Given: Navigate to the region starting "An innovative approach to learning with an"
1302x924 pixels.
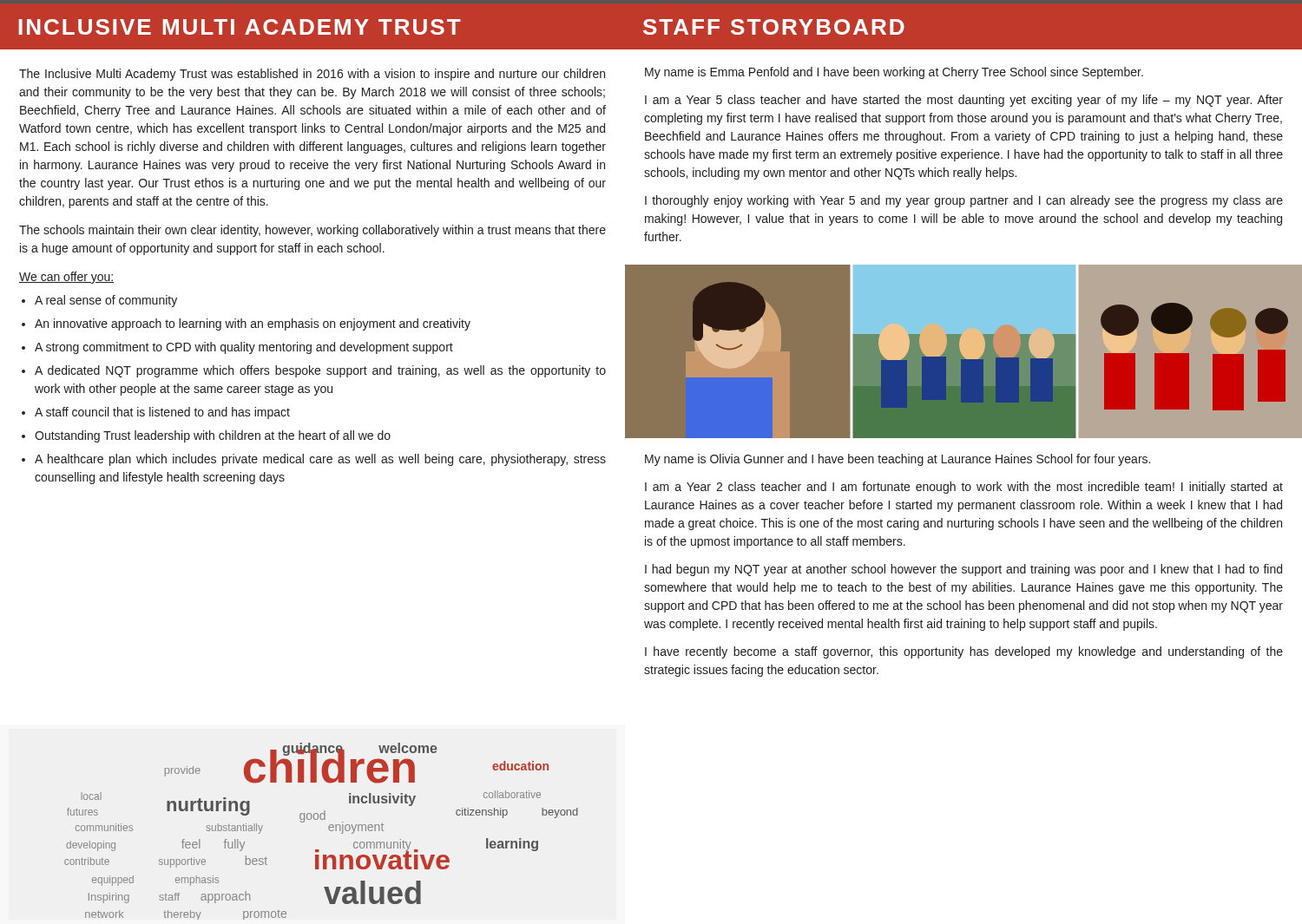Looking at the screenshot, I should click(x=253, y=324).
